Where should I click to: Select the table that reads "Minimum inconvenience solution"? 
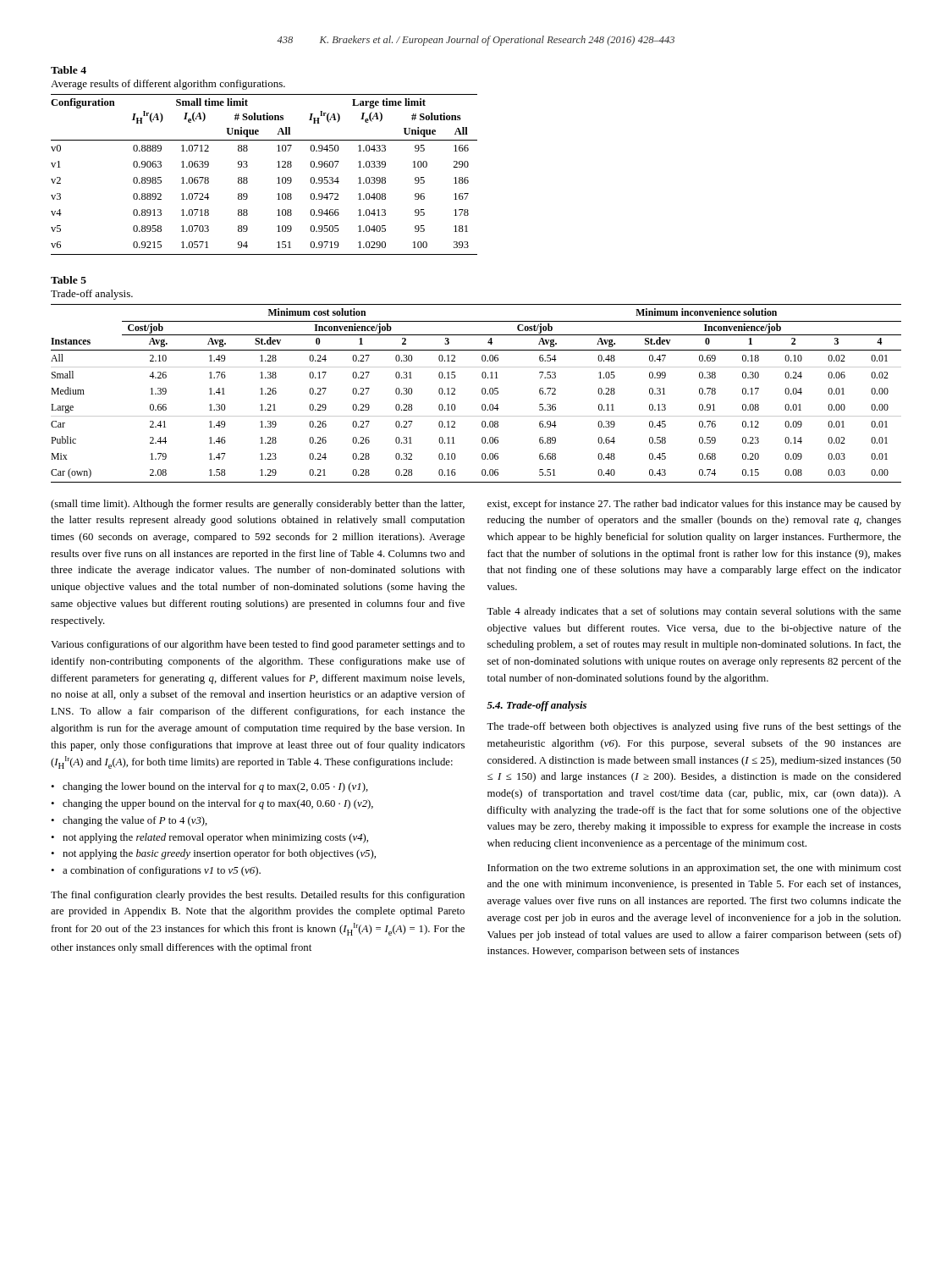coord(476,393)
